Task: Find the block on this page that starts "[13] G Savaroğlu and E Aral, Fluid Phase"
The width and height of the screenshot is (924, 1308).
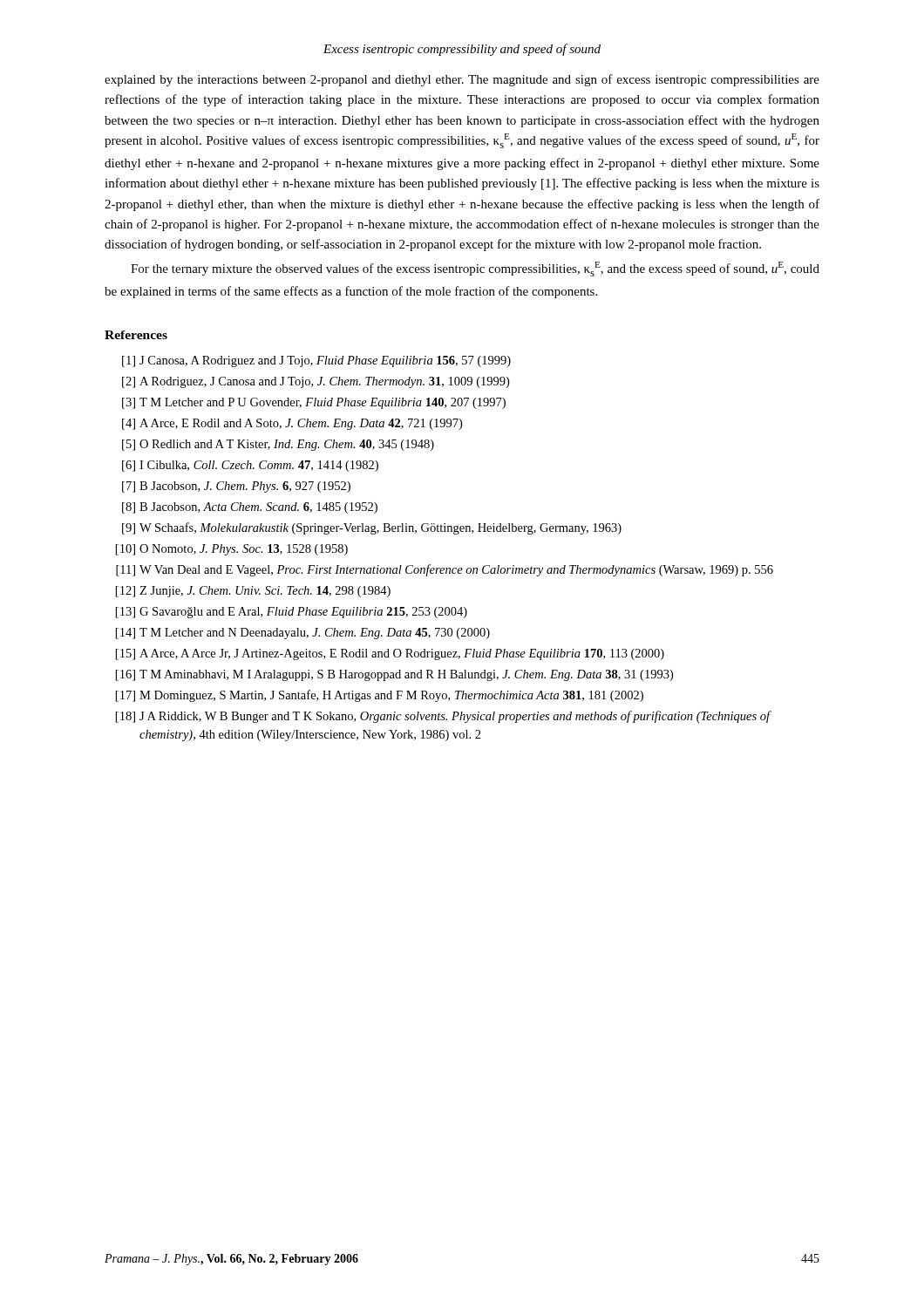Action: coord(462,611)
